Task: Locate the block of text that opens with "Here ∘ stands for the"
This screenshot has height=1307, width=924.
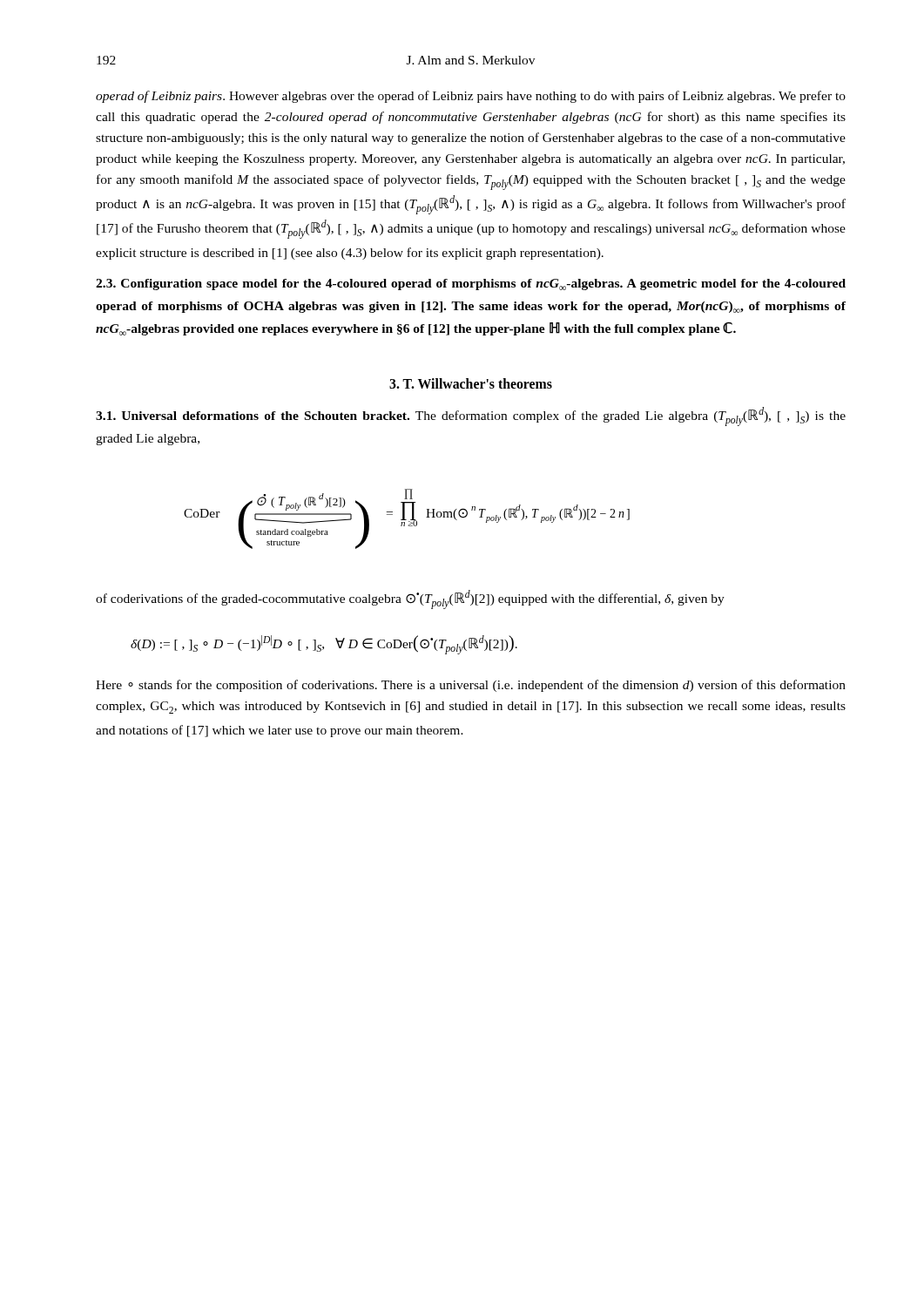Action: pyautogui.click(x=471, y=708)
